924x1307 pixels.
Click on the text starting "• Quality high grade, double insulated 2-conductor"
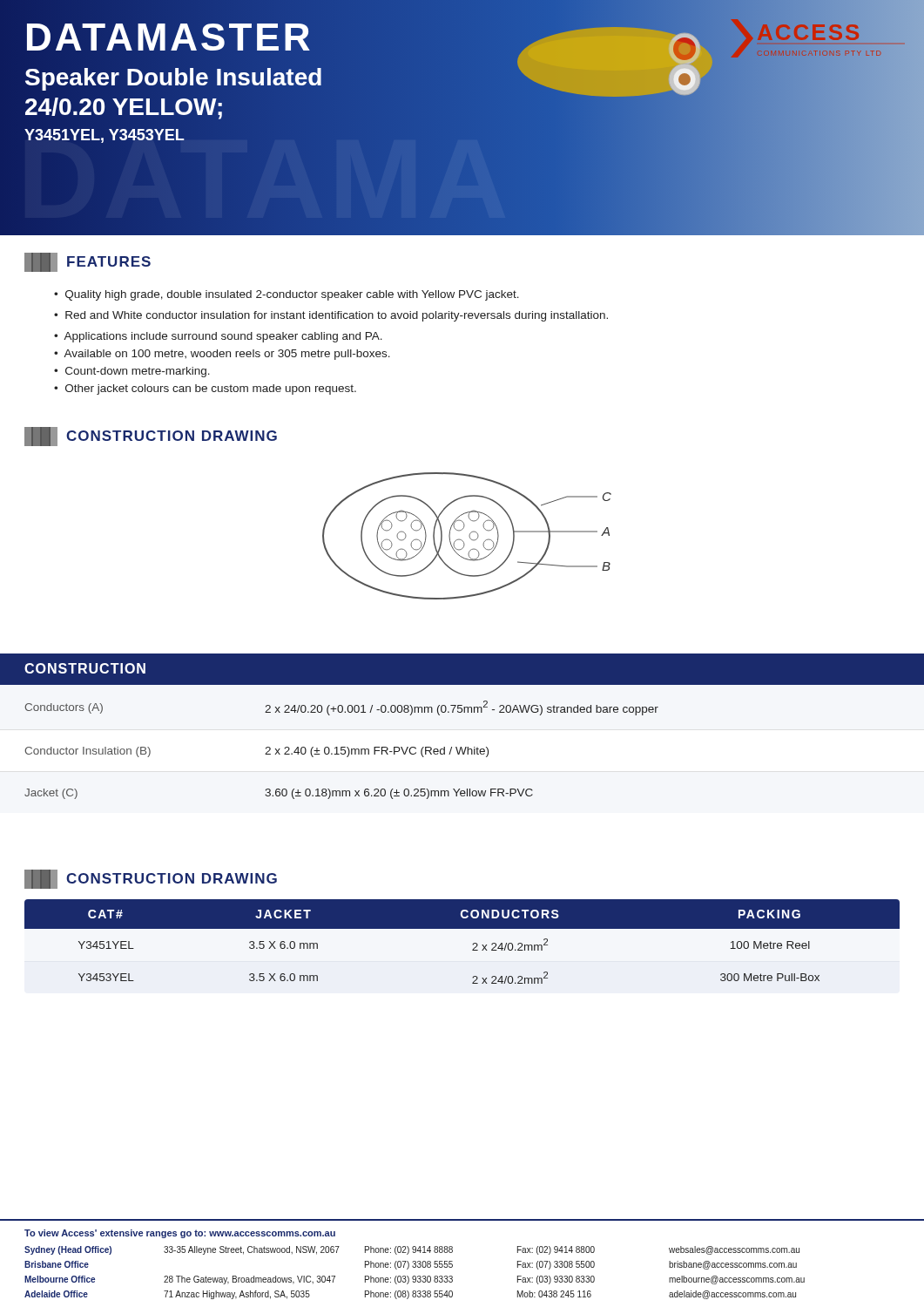click(x=287, y=294)
